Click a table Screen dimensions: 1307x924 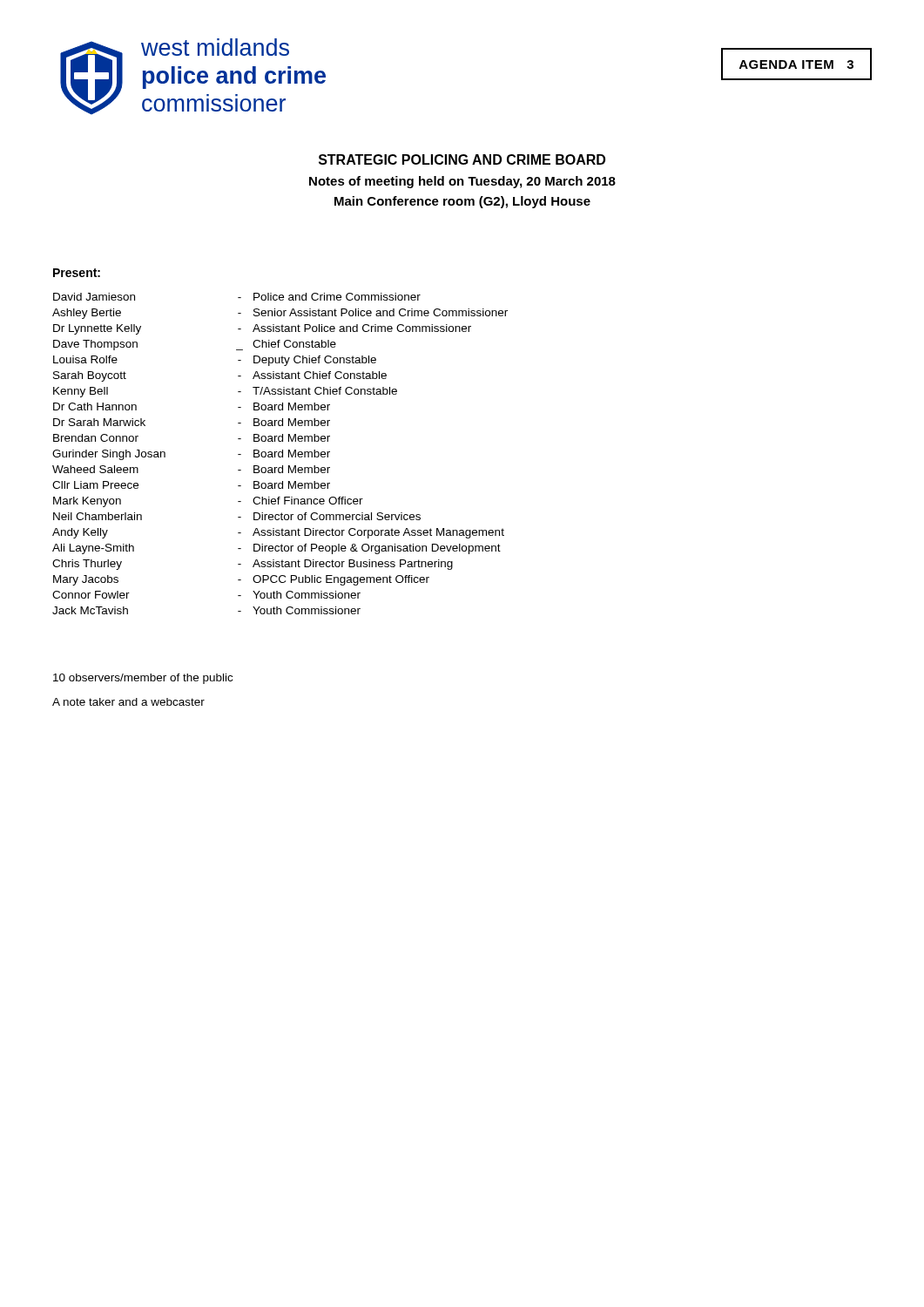coord(462,453)
